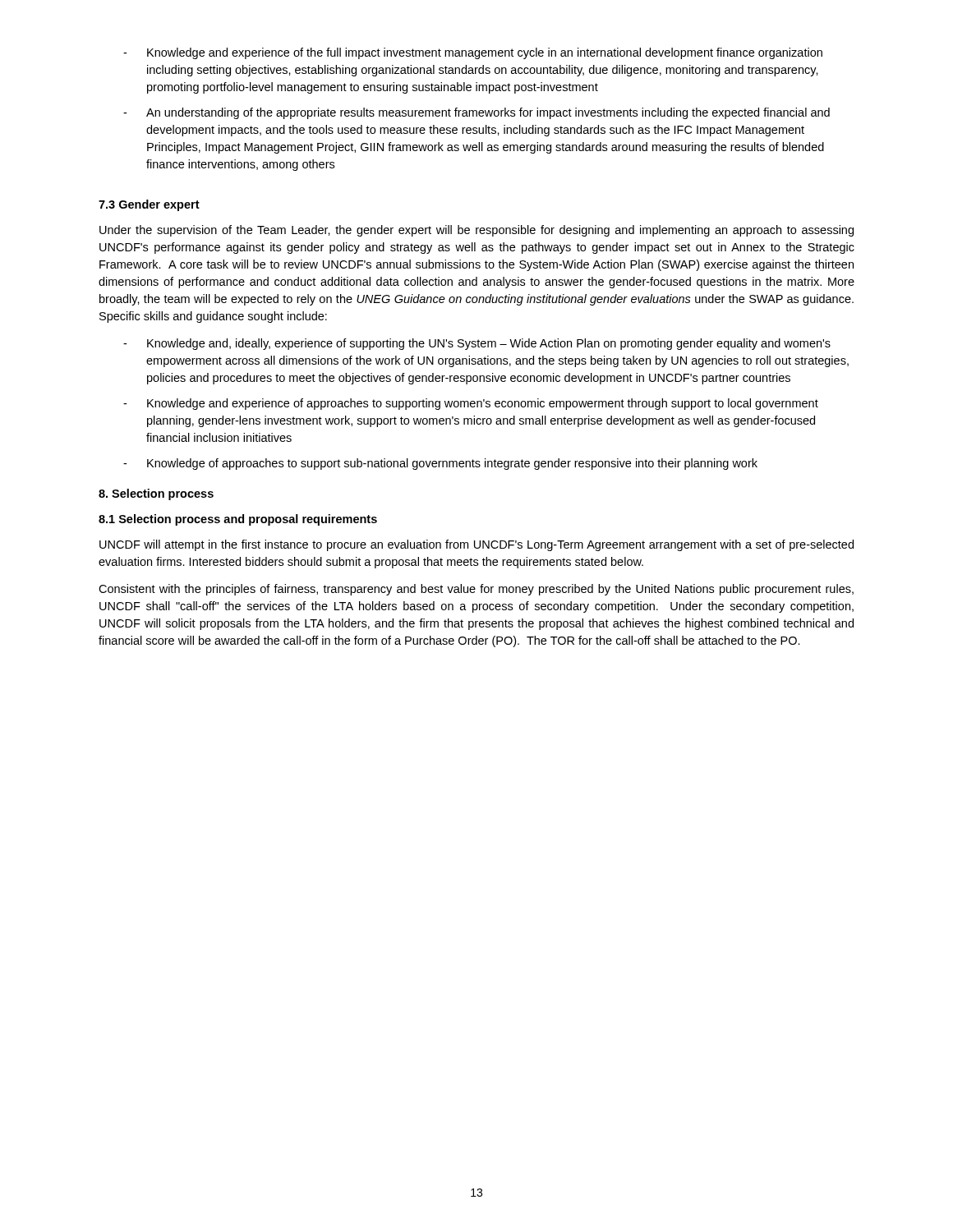Find "7.3 Gender expert" on this page

pyautogui.click(x=149, y=205)
